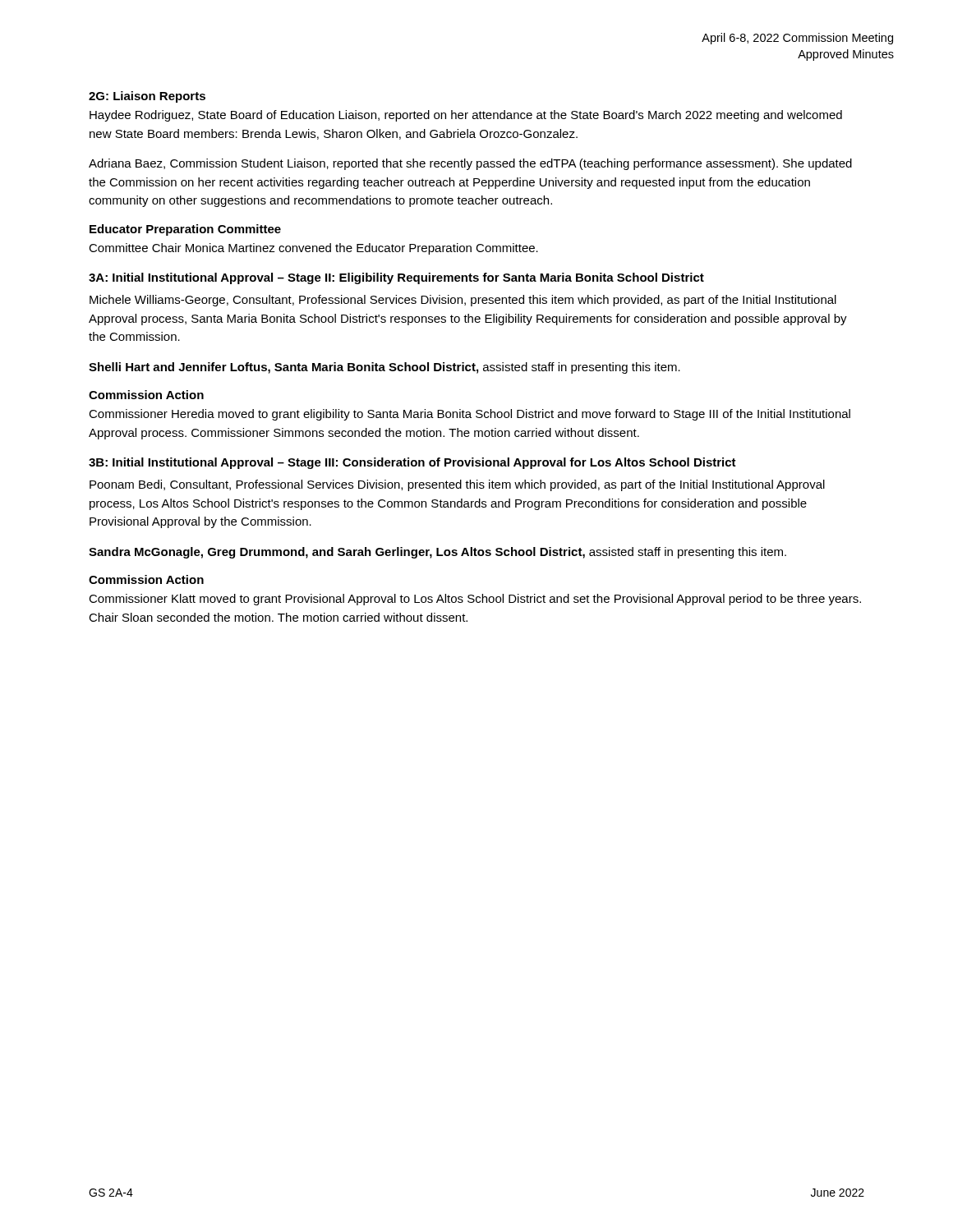The width and height of the screenshot is (953, 1232).
Task: Select the section header containing "3A: Initial Institutional Approval – Stage II: Eligibility"
Action: coord(396,277)
